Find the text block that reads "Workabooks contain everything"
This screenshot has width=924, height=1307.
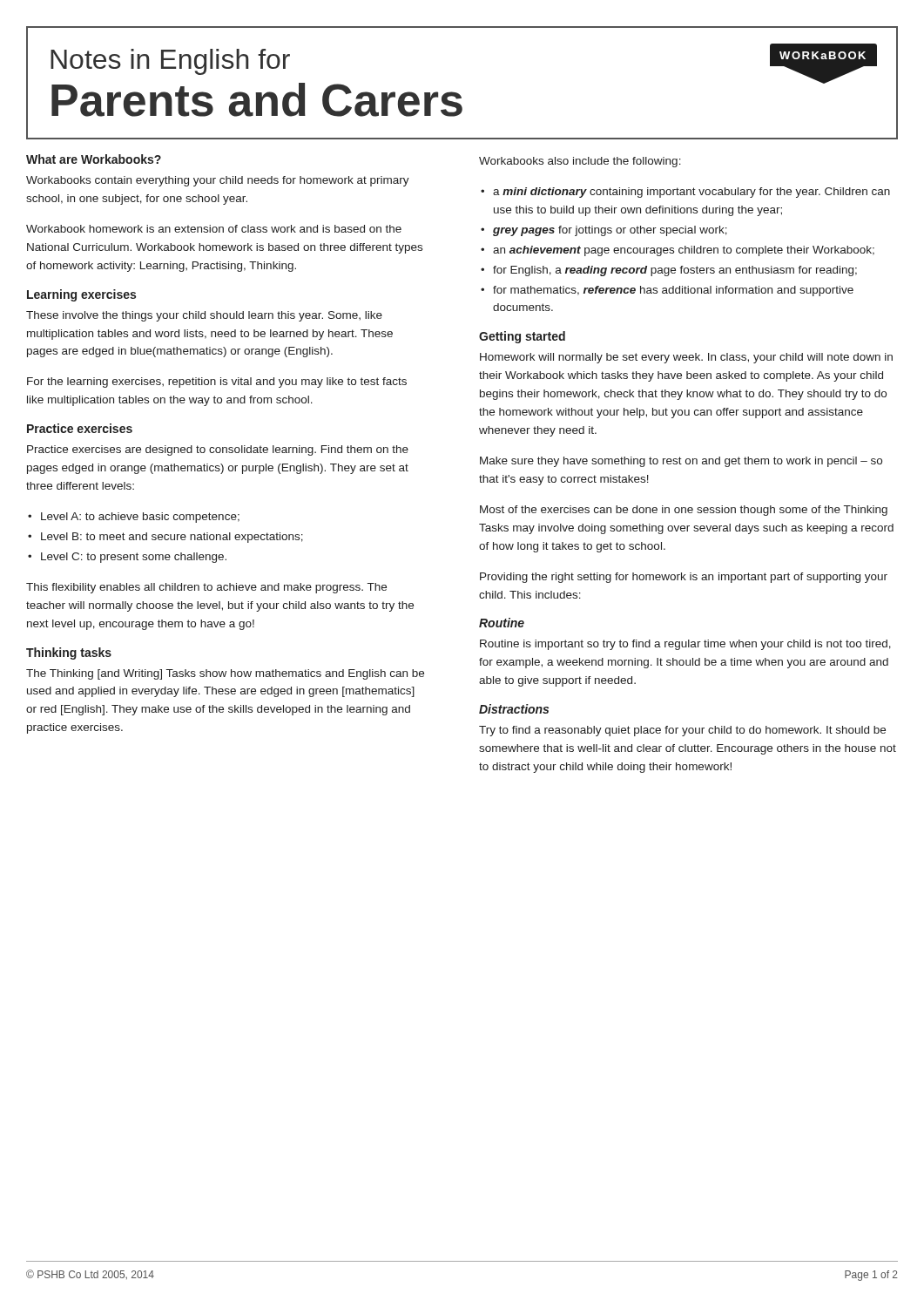(226, 190)
